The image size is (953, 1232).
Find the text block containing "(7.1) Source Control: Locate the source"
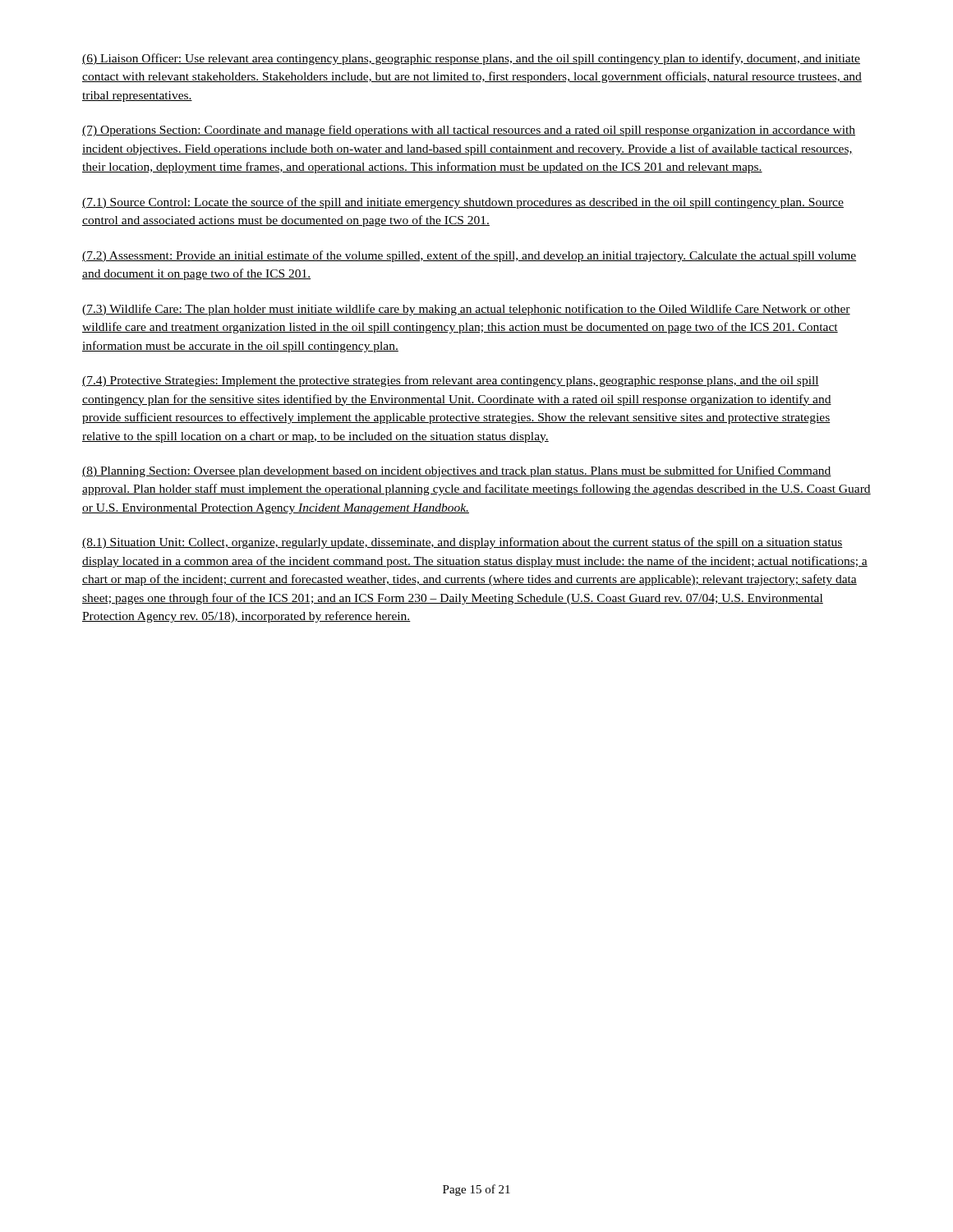coord(463,211)
